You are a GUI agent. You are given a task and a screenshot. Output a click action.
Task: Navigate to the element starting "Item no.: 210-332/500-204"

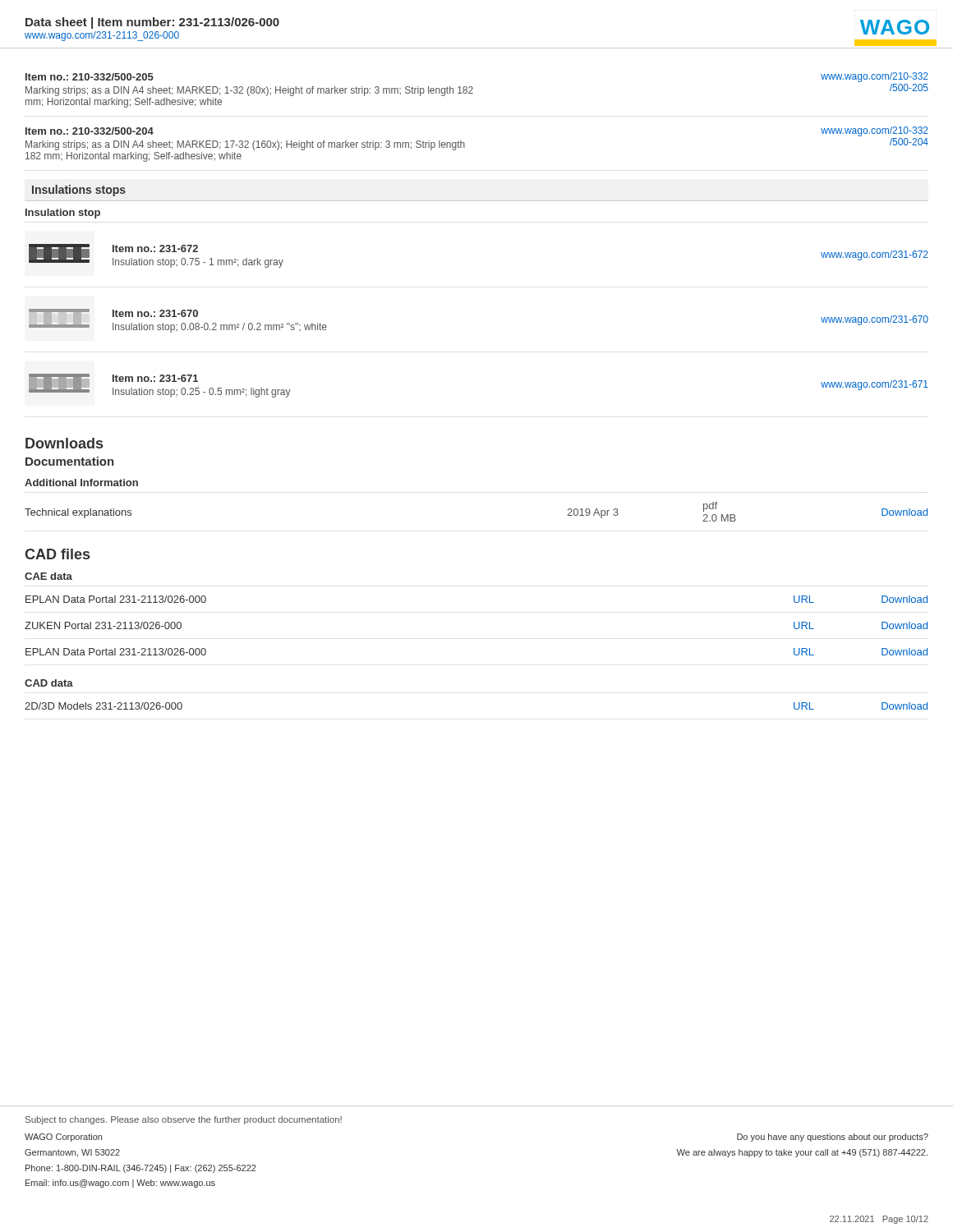[476, 143]
